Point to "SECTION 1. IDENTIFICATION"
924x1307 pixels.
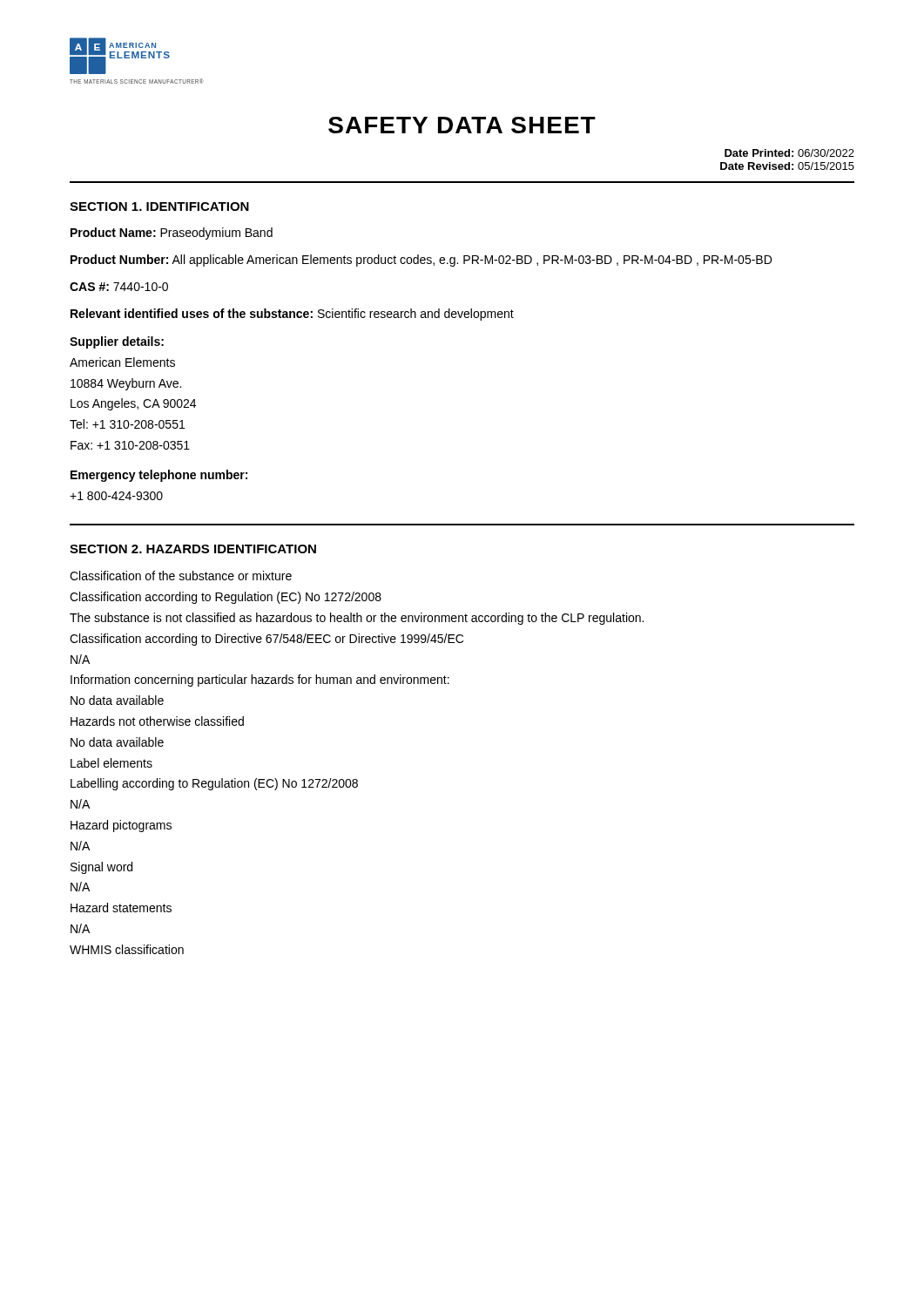tap(160, 206)
